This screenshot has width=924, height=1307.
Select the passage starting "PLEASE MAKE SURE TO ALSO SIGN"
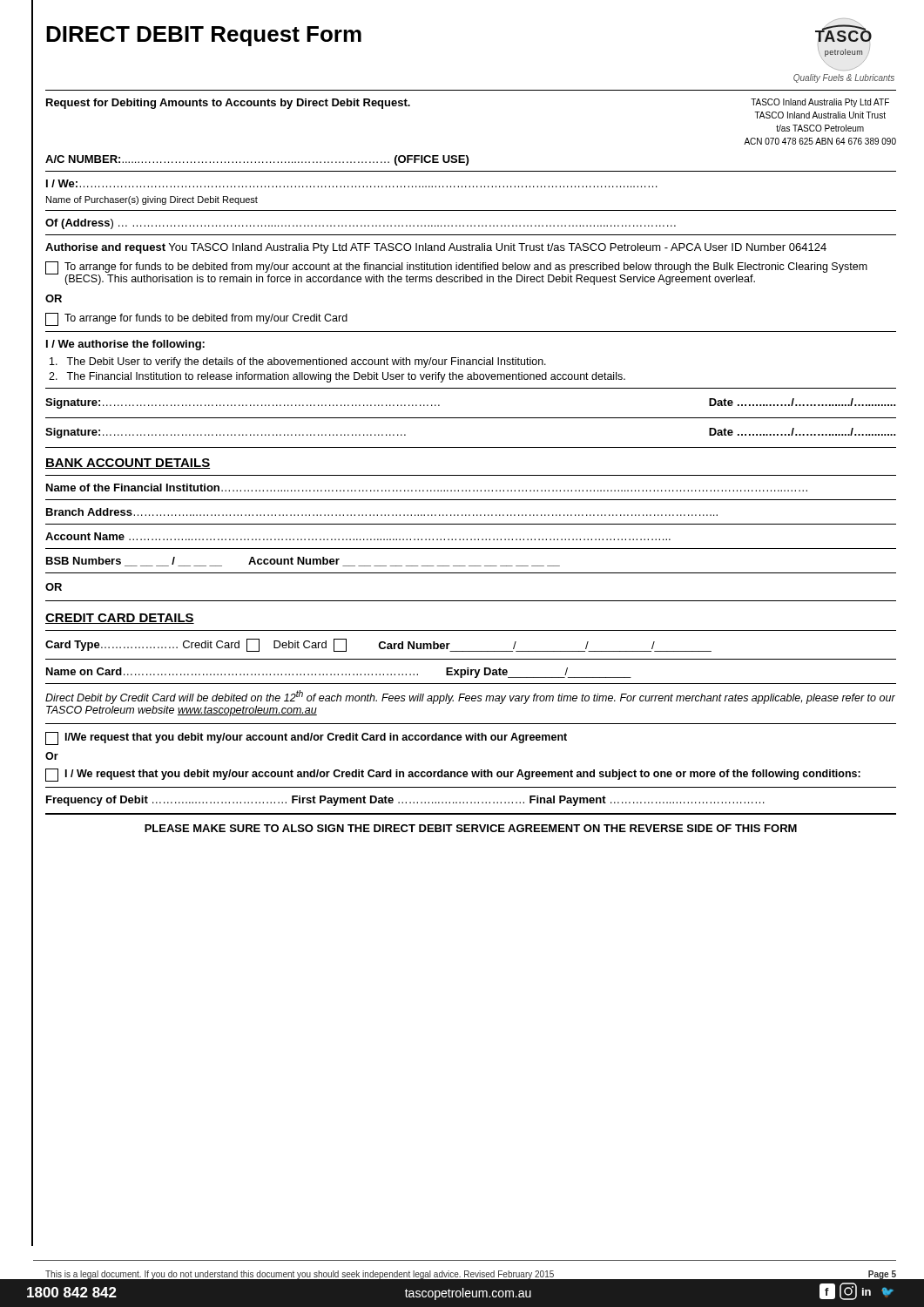tap(471, 828)
